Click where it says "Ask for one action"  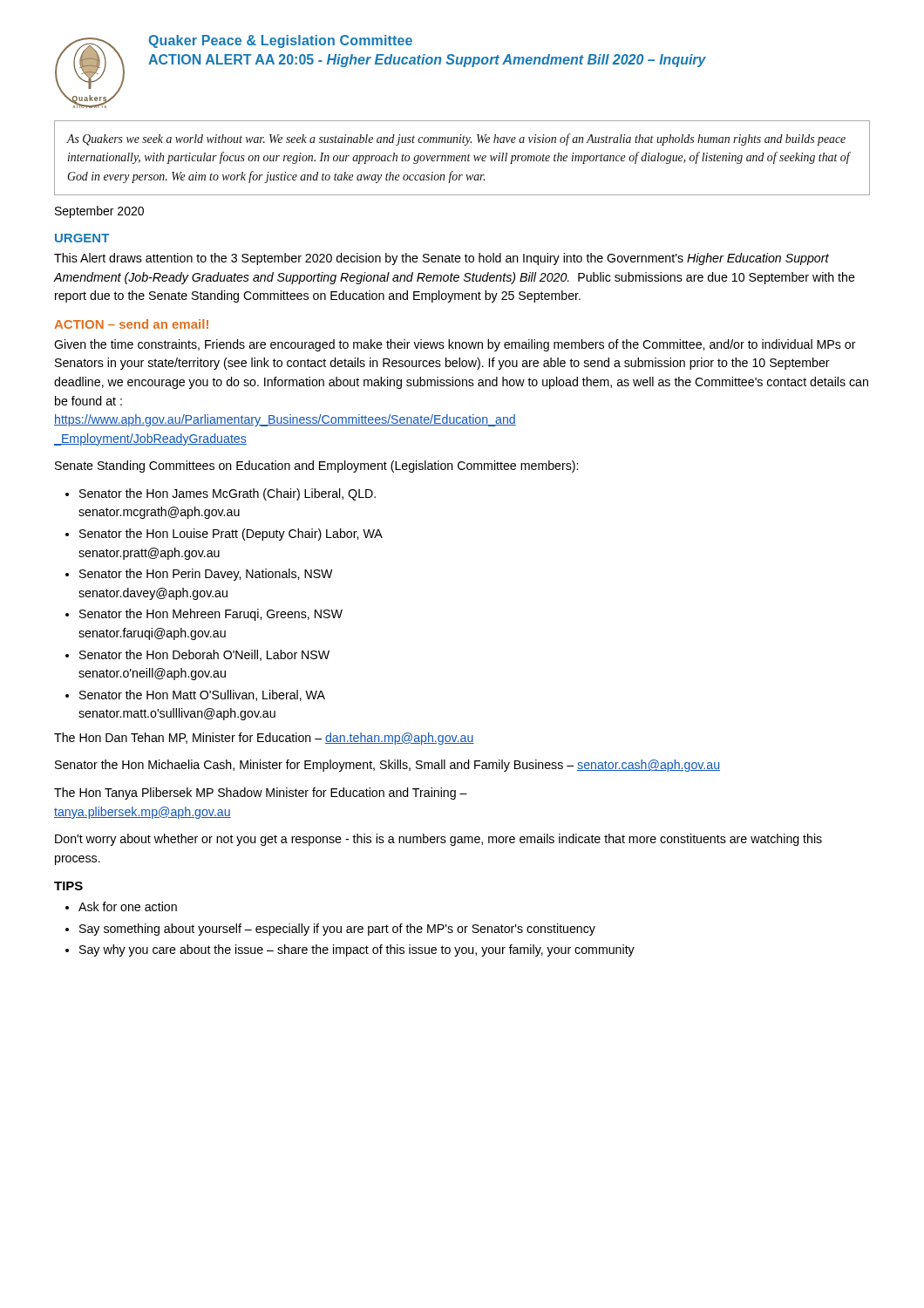128,907
